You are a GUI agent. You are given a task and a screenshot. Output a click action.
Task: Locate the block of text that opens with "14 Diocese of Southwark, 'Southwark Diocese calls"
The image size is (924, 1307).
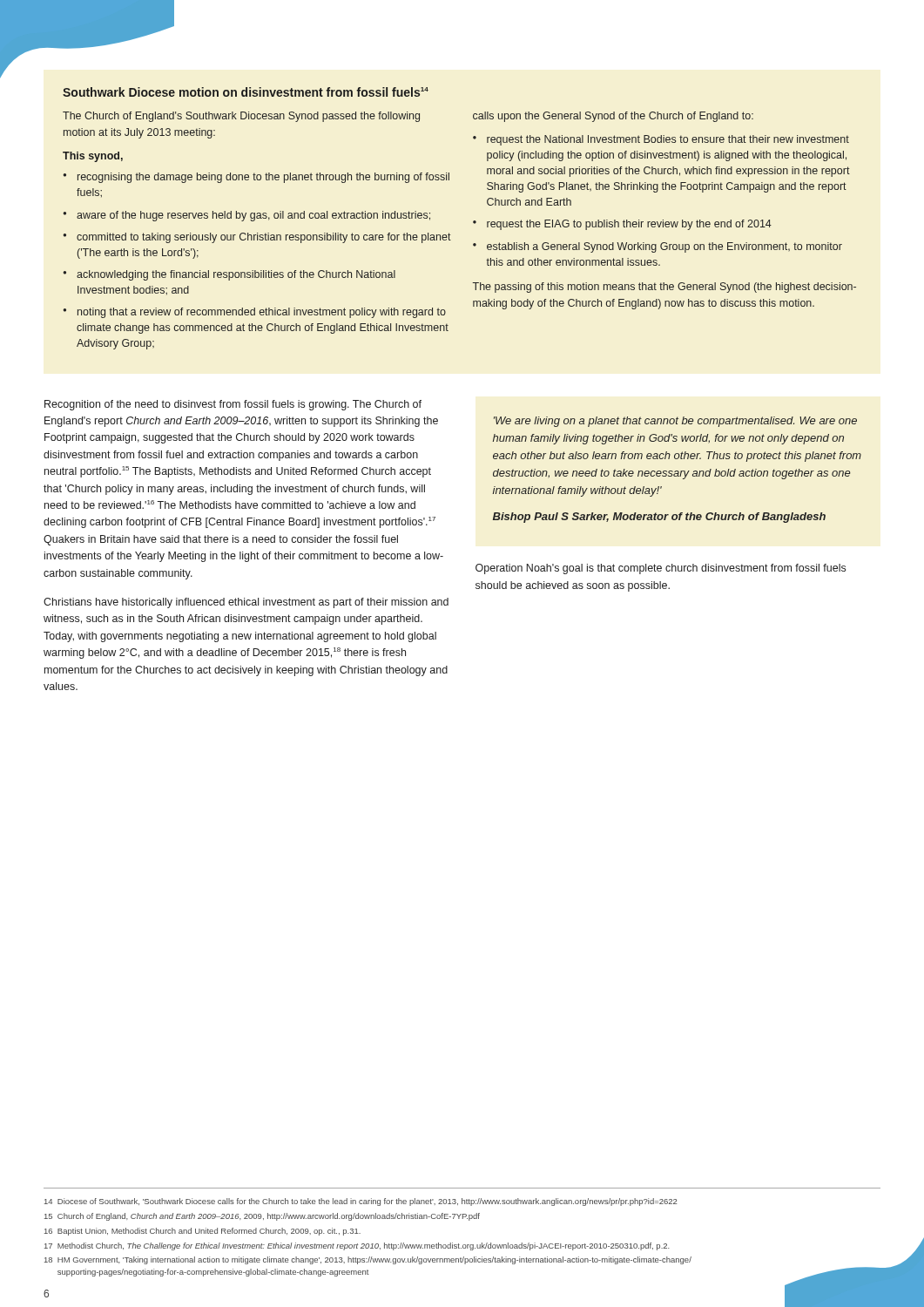pos(462,1237)
